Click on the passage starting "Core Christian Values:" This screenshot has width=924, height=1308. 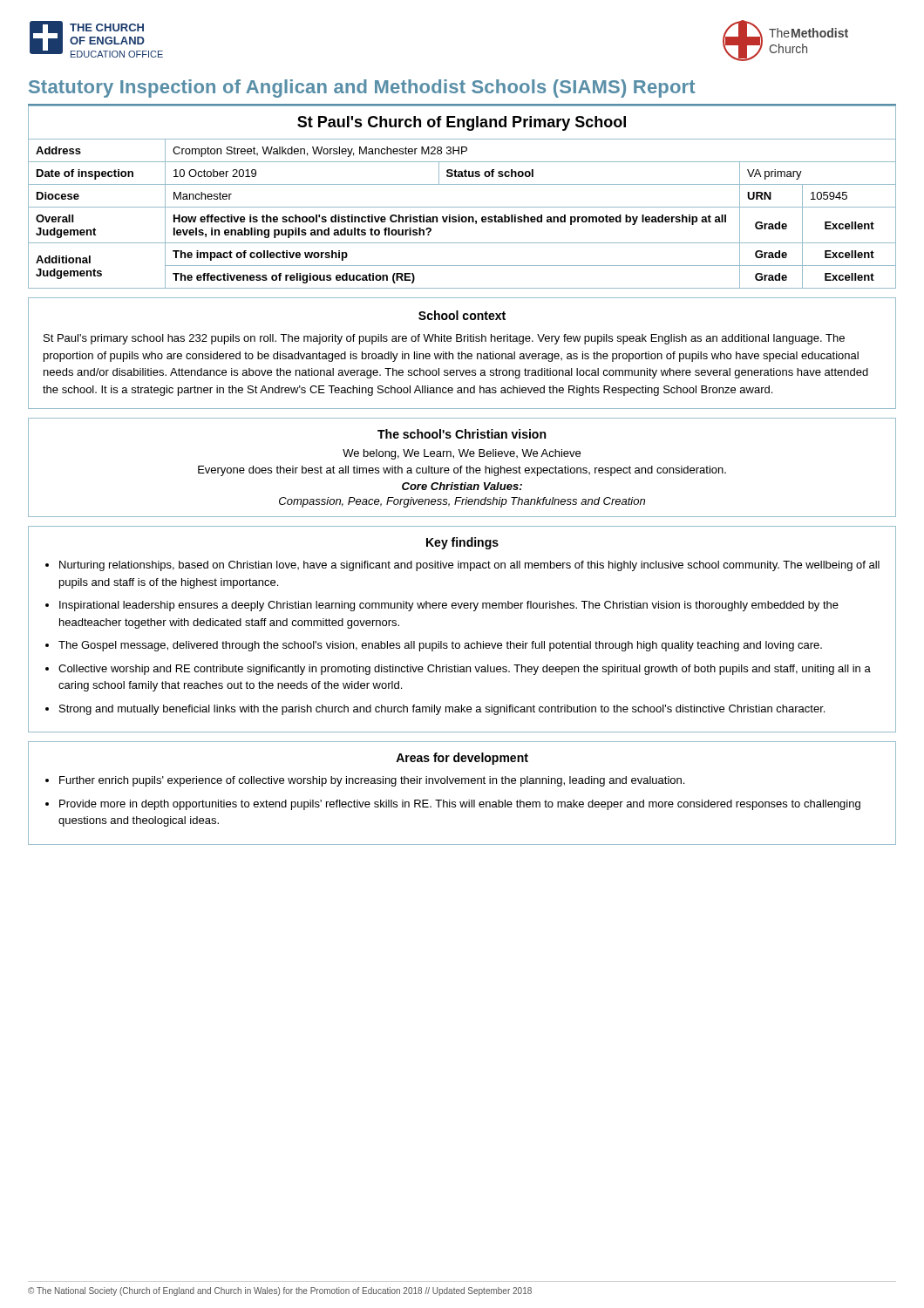462,486
